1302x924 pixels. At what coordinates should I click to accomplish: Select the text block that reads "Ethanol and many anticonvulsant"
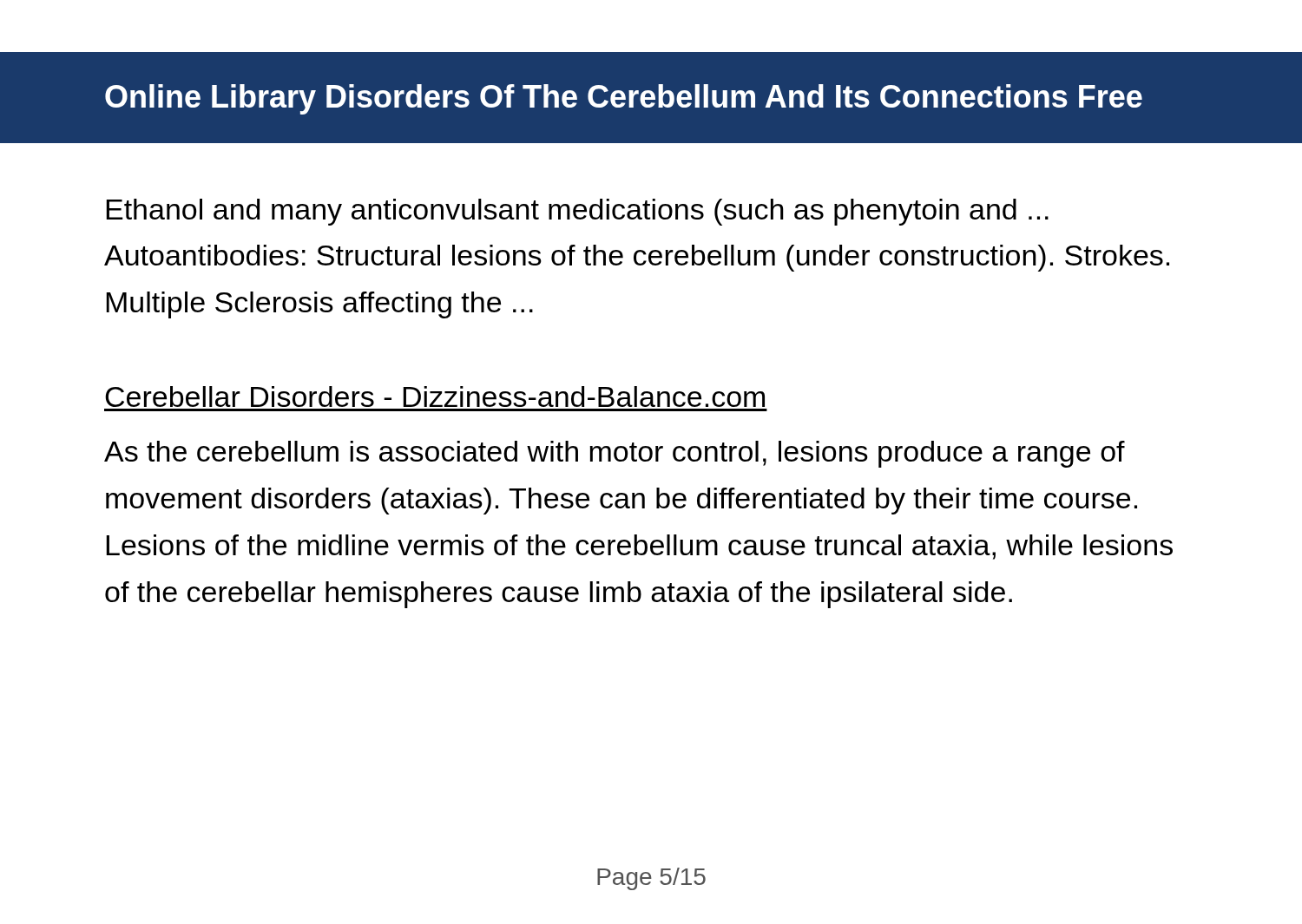[x=638, y=255]
